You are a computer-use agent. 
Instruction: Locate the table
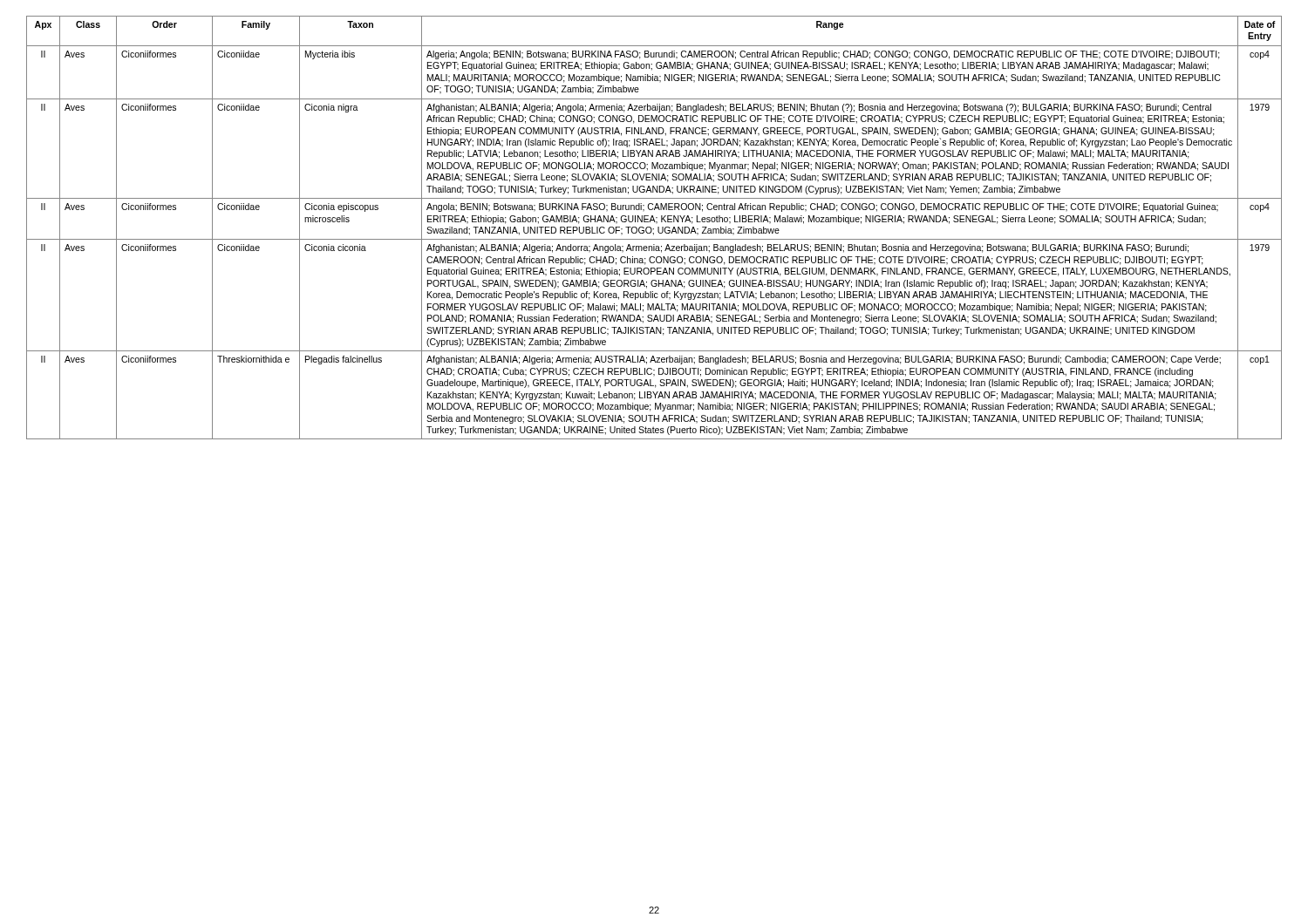[654, 228]
